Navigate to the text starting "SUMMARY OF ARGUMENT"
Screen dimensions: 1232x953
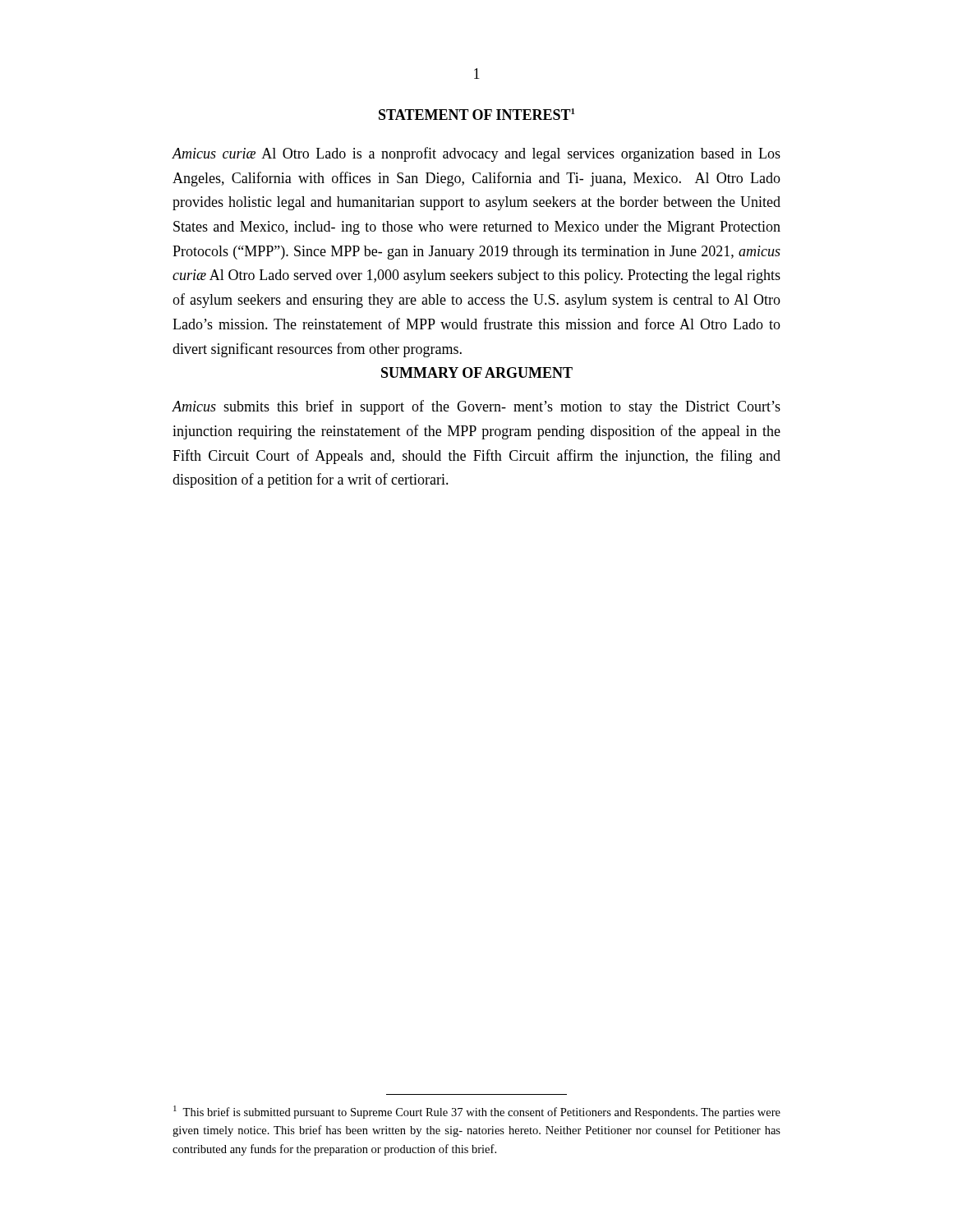476,373
